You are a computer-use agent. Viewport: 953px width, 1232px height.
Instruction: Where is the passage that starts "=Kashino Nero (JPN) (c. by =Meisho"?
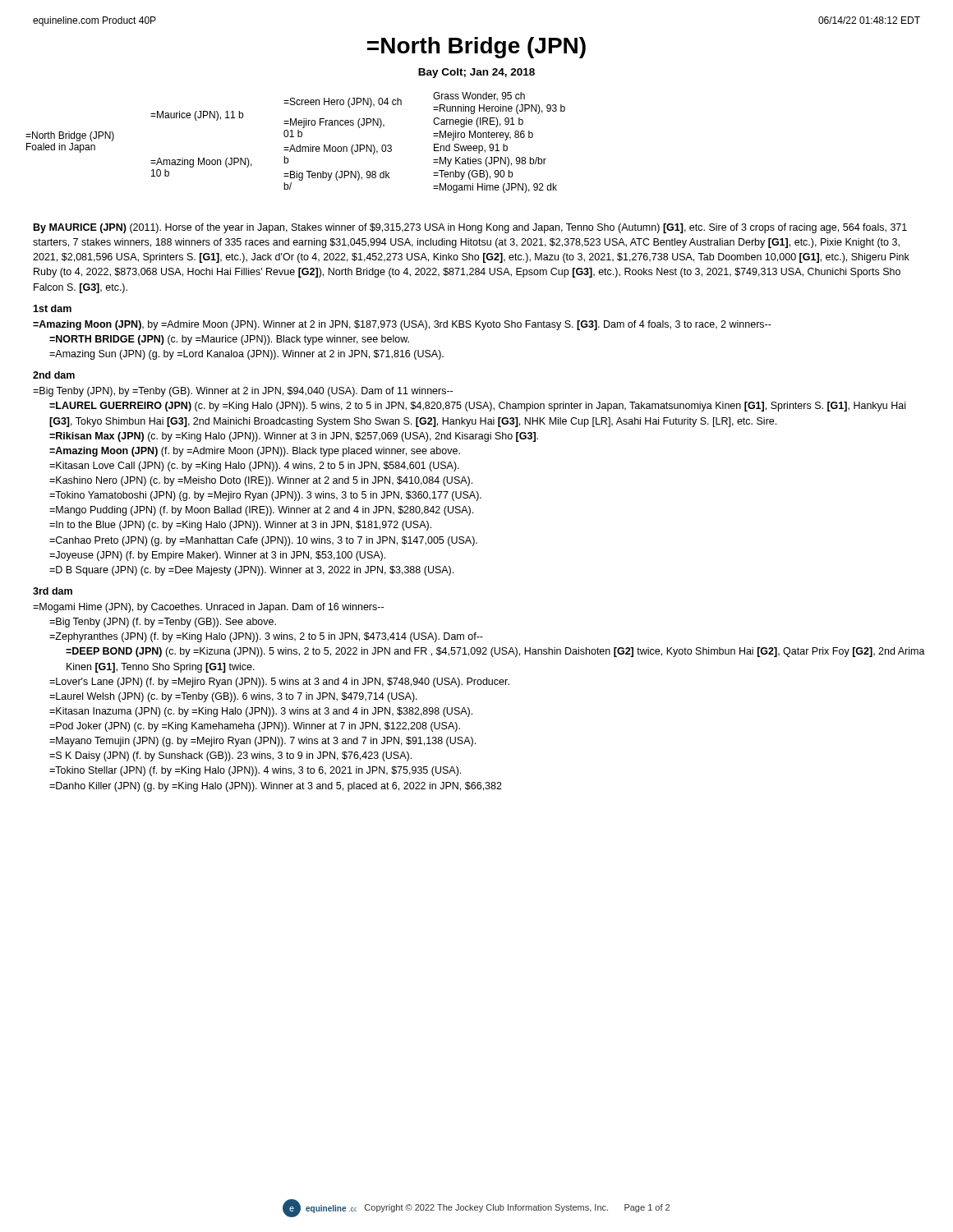click(261, 480)
